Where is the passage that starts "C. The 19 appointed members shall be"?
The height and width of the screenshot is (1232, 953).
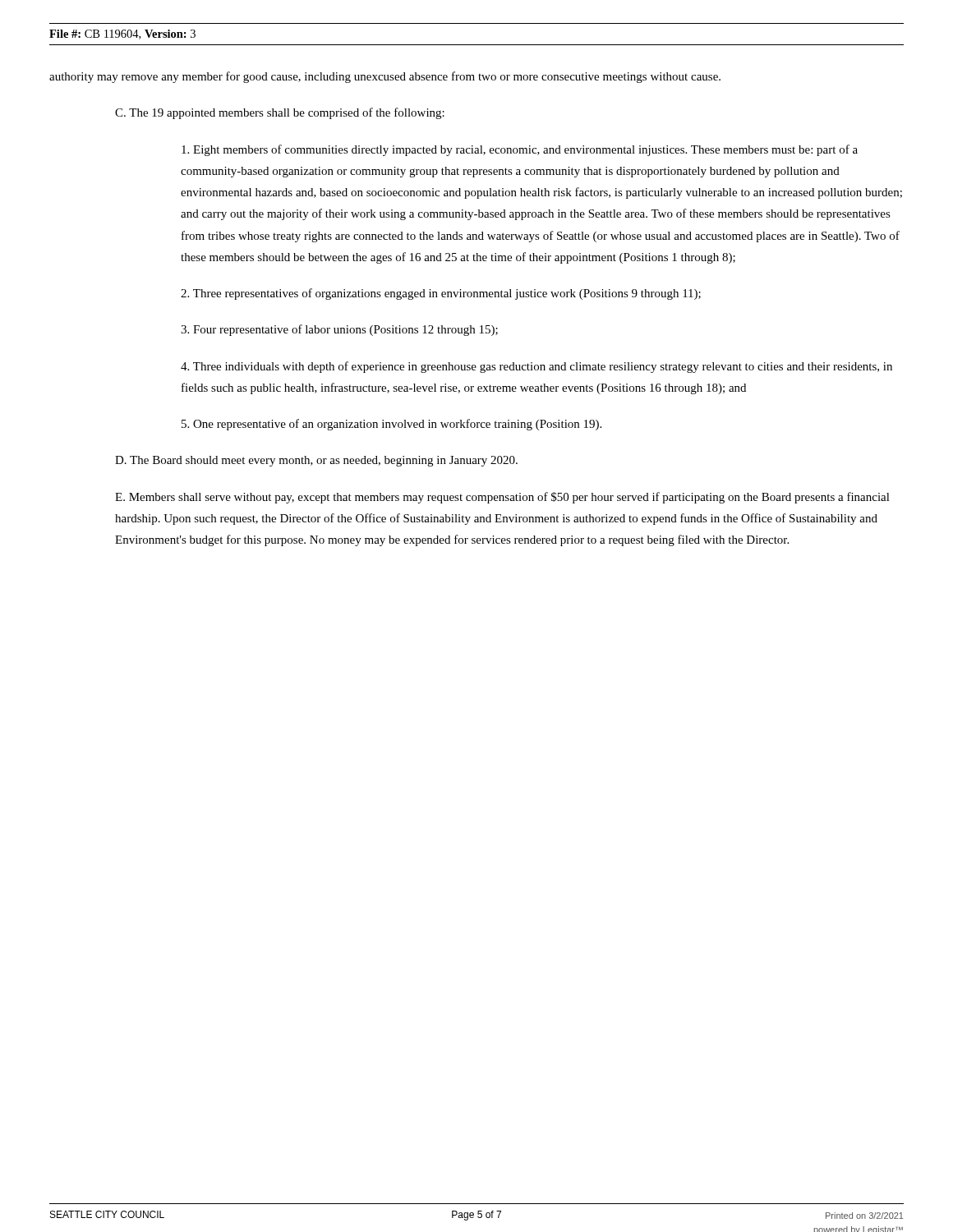point(280,113)
